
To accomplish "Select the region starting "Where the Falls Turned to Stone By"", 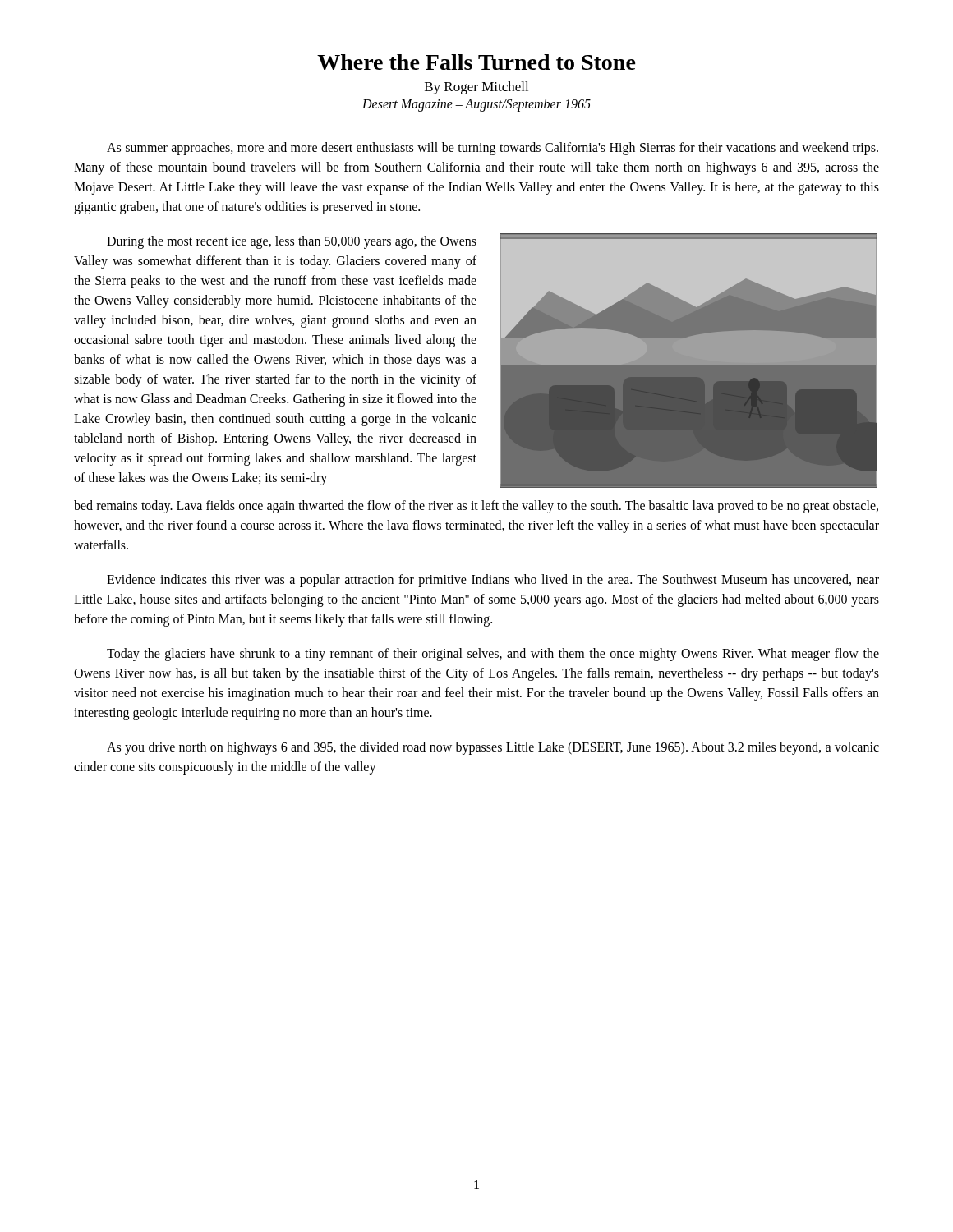I will (x=476, y=81).
